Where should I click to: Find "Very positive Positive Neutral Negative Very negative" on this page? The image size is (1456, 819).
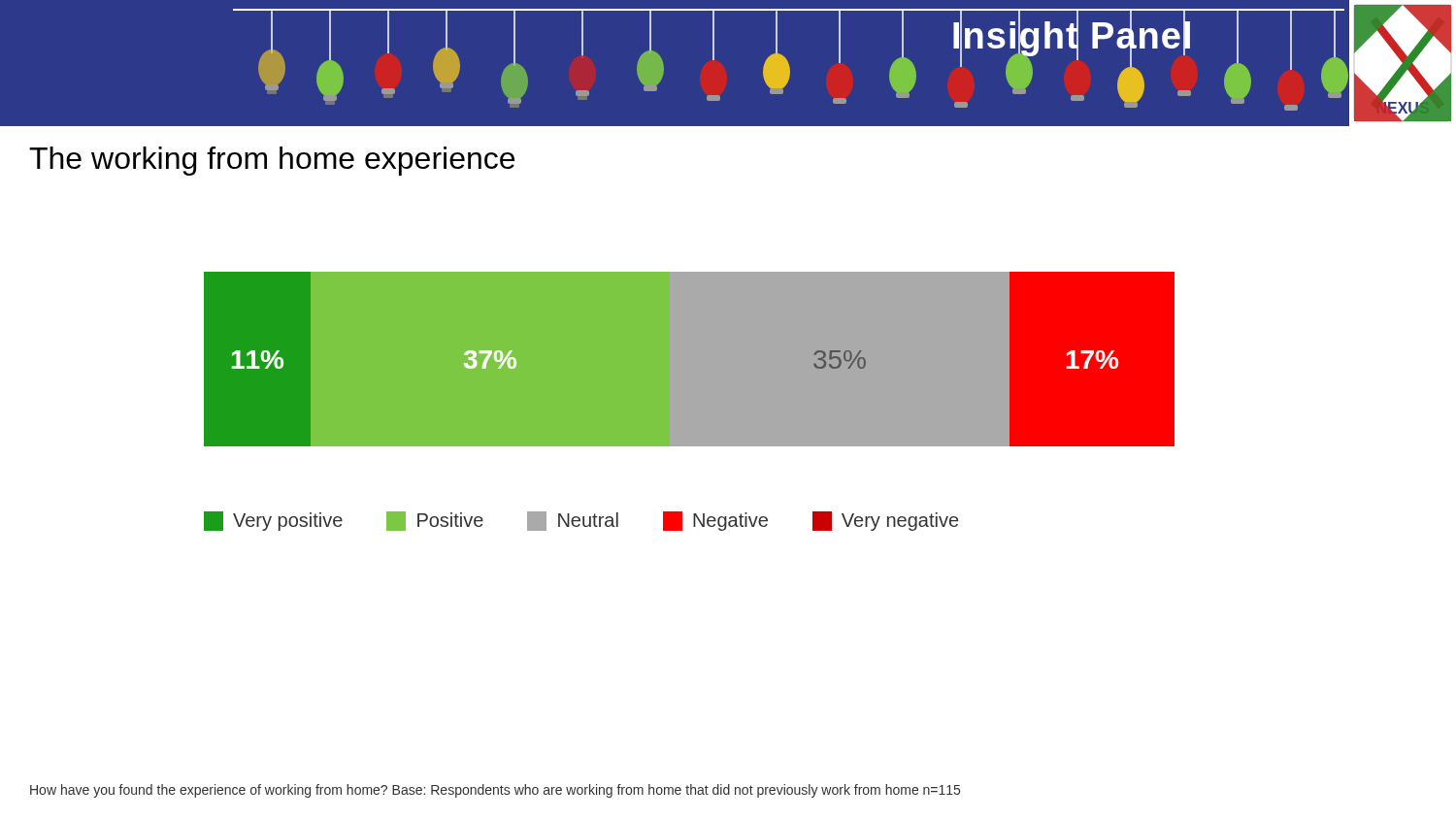pyautogui.click(x=581, y=521)
